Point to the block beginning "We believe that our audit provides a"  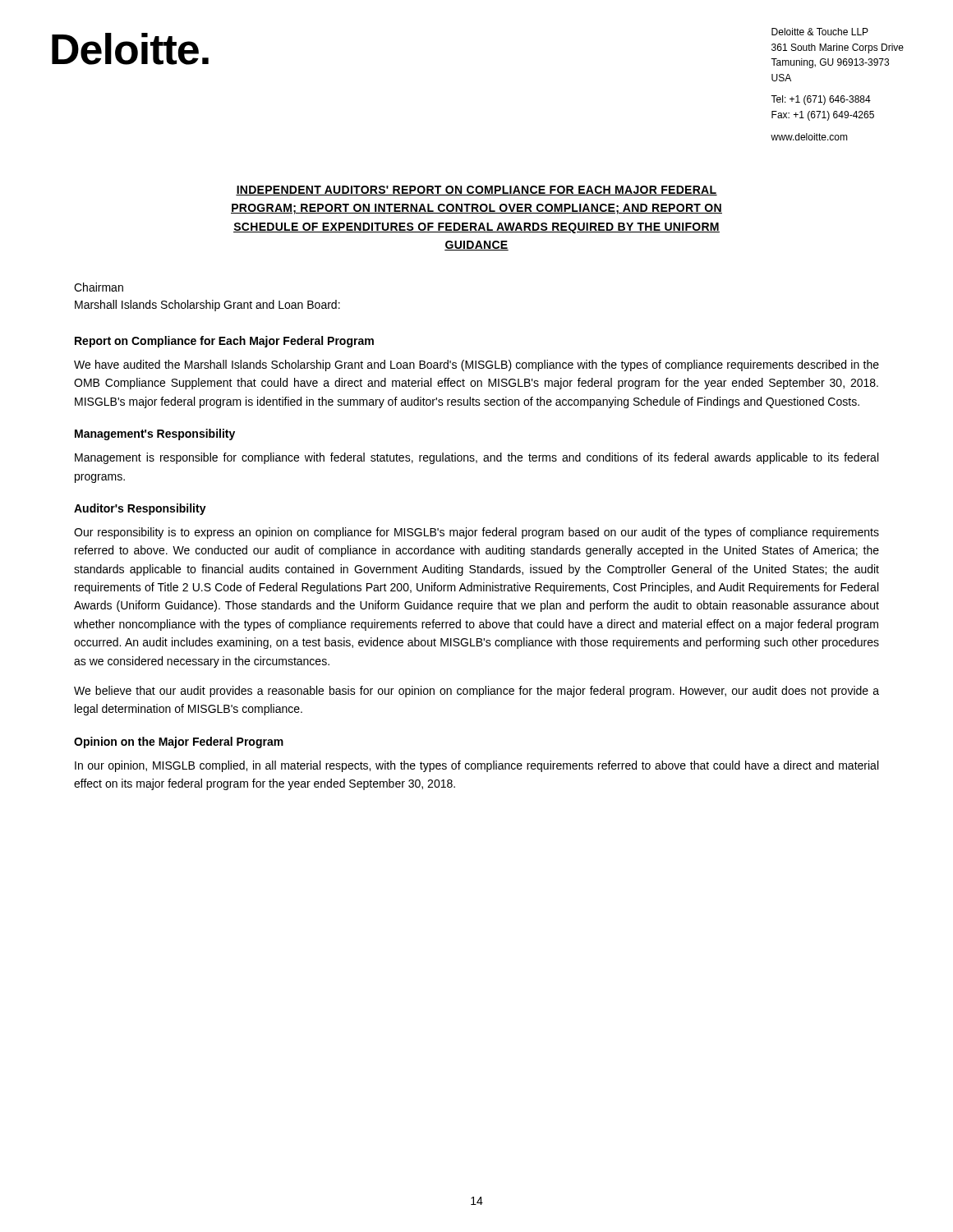click(476, 700)
